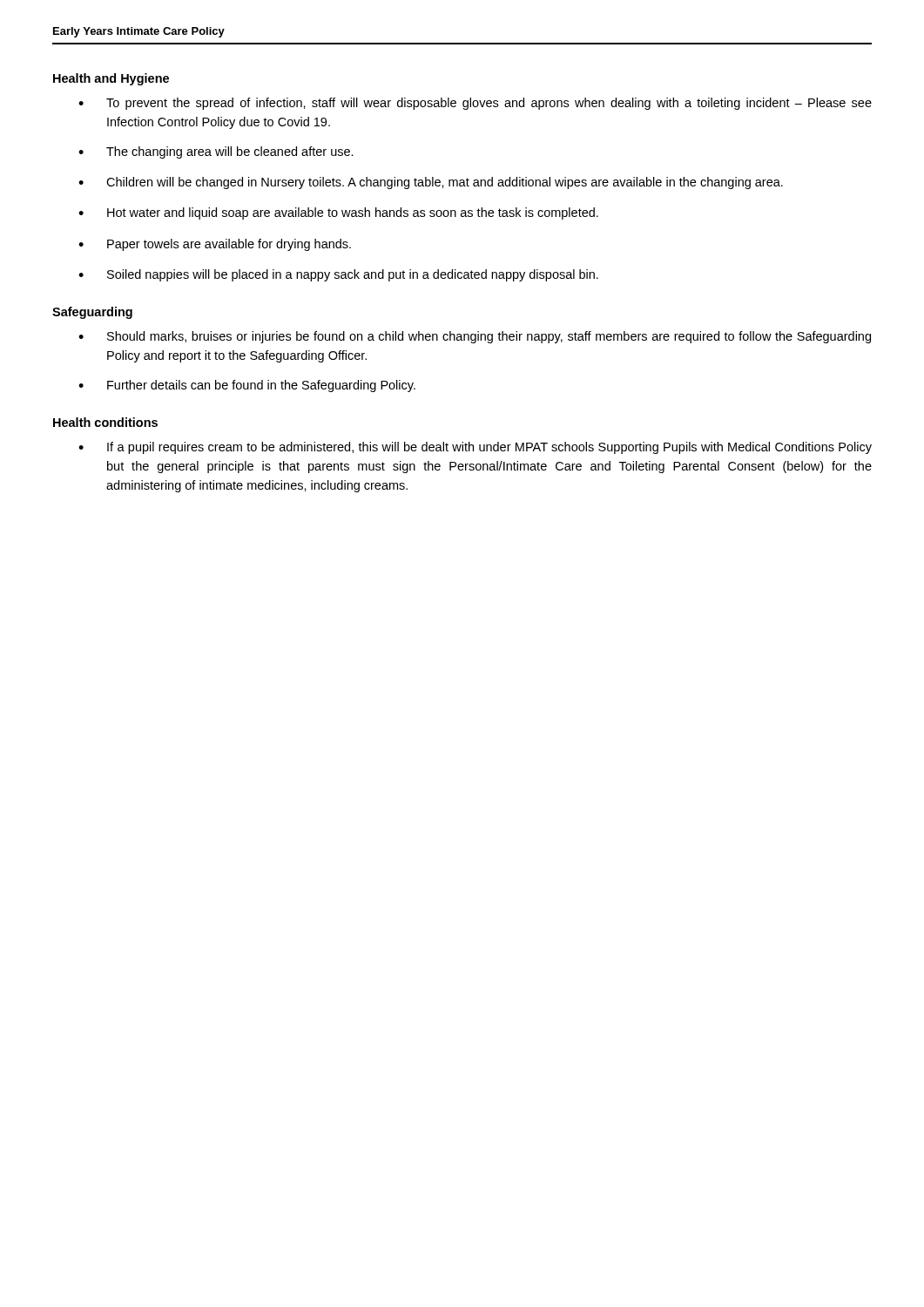Find the list item with the text "• The changing area will"
Screen dimensions: 1307x924
216,152
